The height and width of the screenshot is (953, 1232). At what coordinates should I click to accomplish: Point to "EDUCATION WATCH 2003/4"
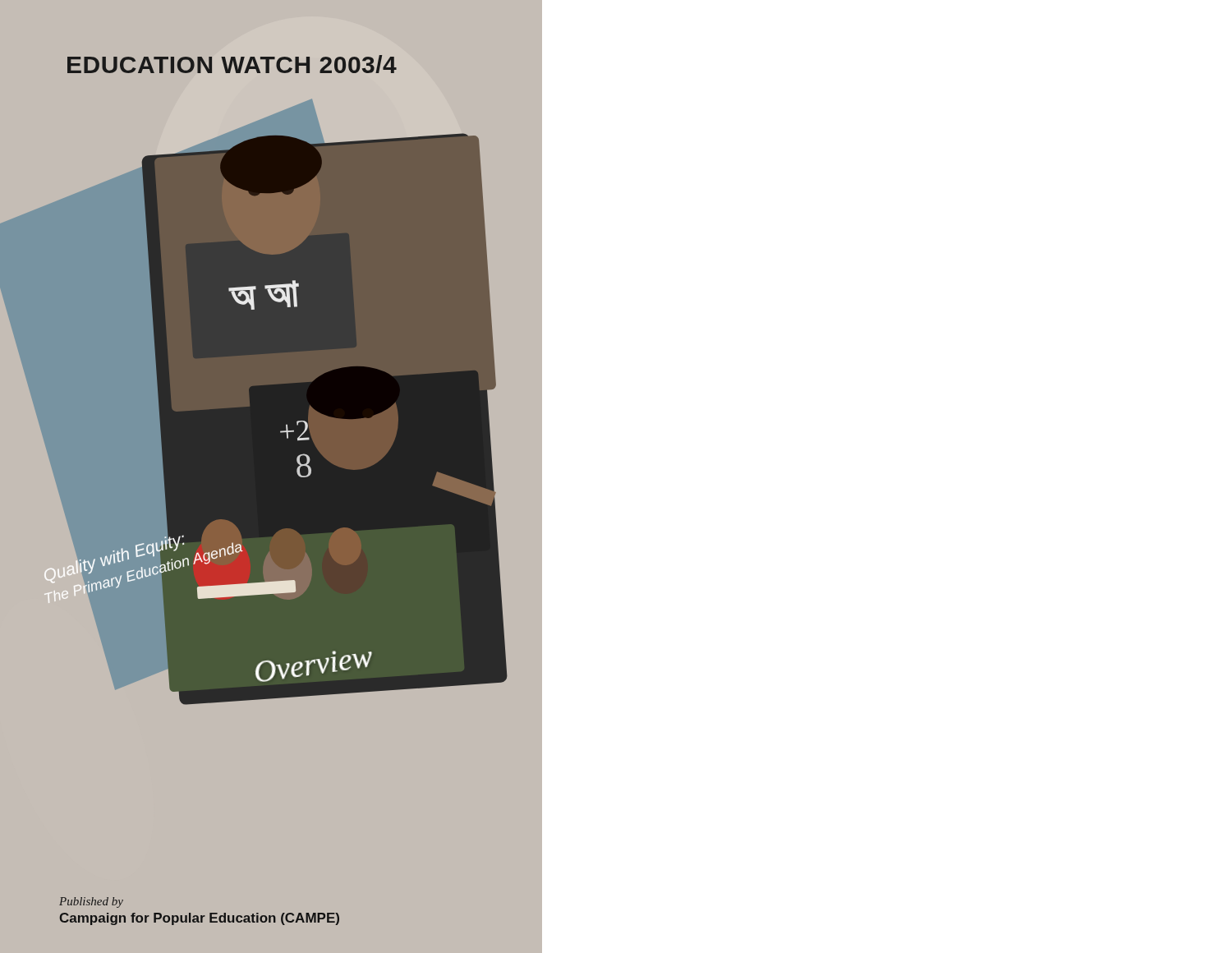tap(231, 64)
